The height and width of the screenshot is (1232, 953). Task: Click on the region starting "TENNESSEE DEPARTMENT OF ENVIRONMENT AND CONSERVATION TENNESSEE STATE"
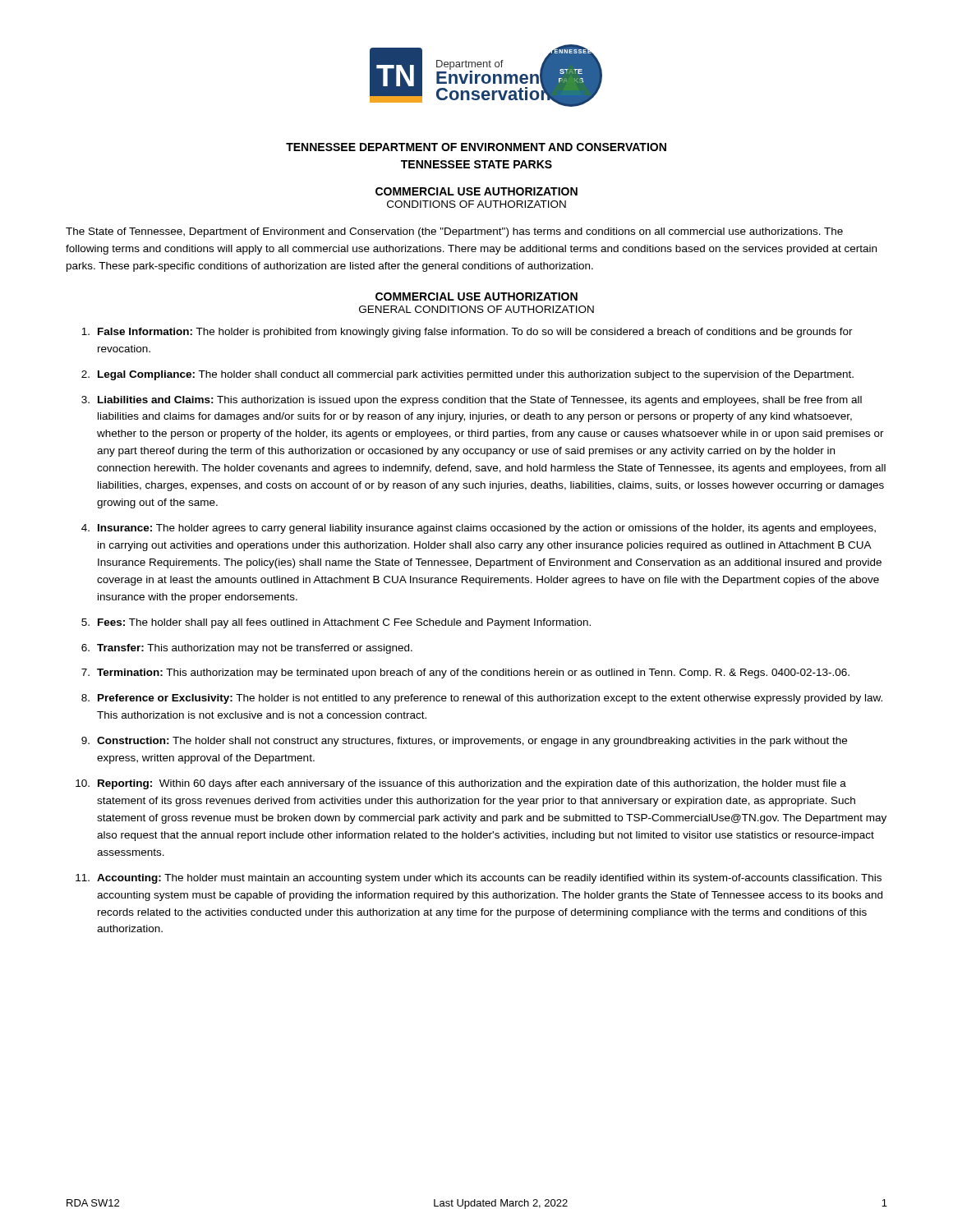point(476,156)
